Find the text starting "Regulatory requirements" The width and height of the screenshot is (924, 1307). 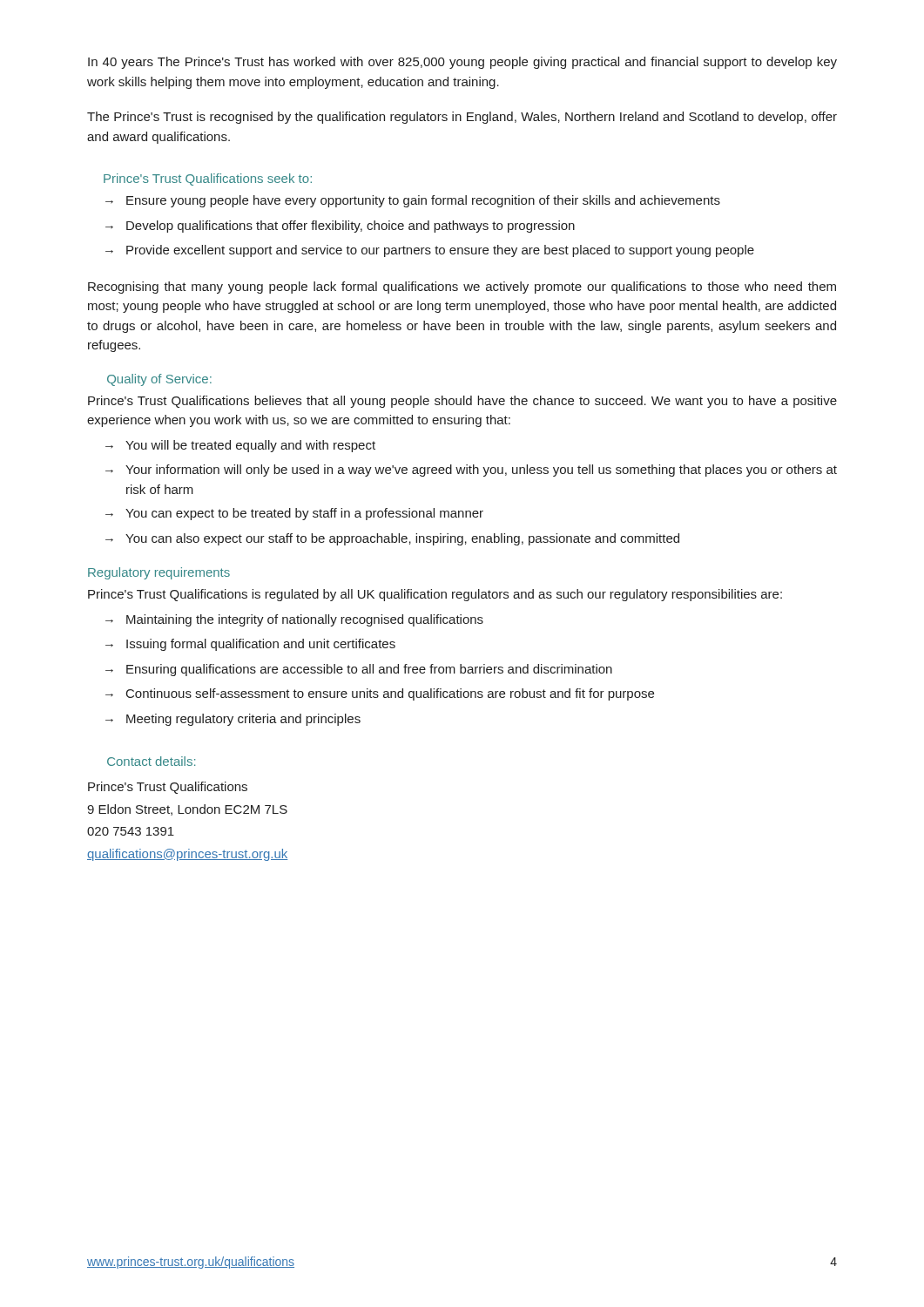pyautogui.click(x=159, y=572)
